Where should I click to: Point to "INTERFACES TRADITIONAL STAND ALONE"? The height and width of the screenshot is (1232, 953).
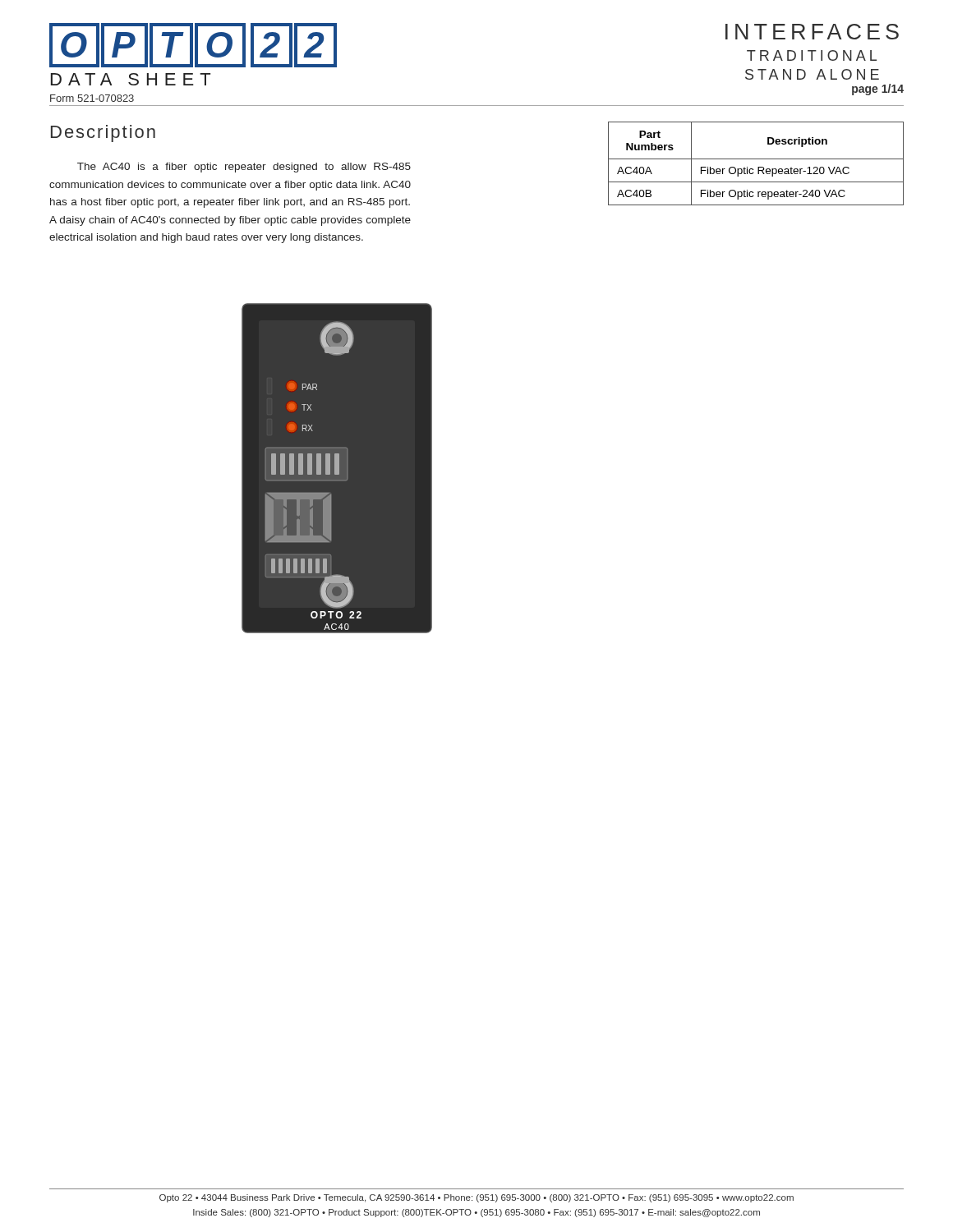814,52
